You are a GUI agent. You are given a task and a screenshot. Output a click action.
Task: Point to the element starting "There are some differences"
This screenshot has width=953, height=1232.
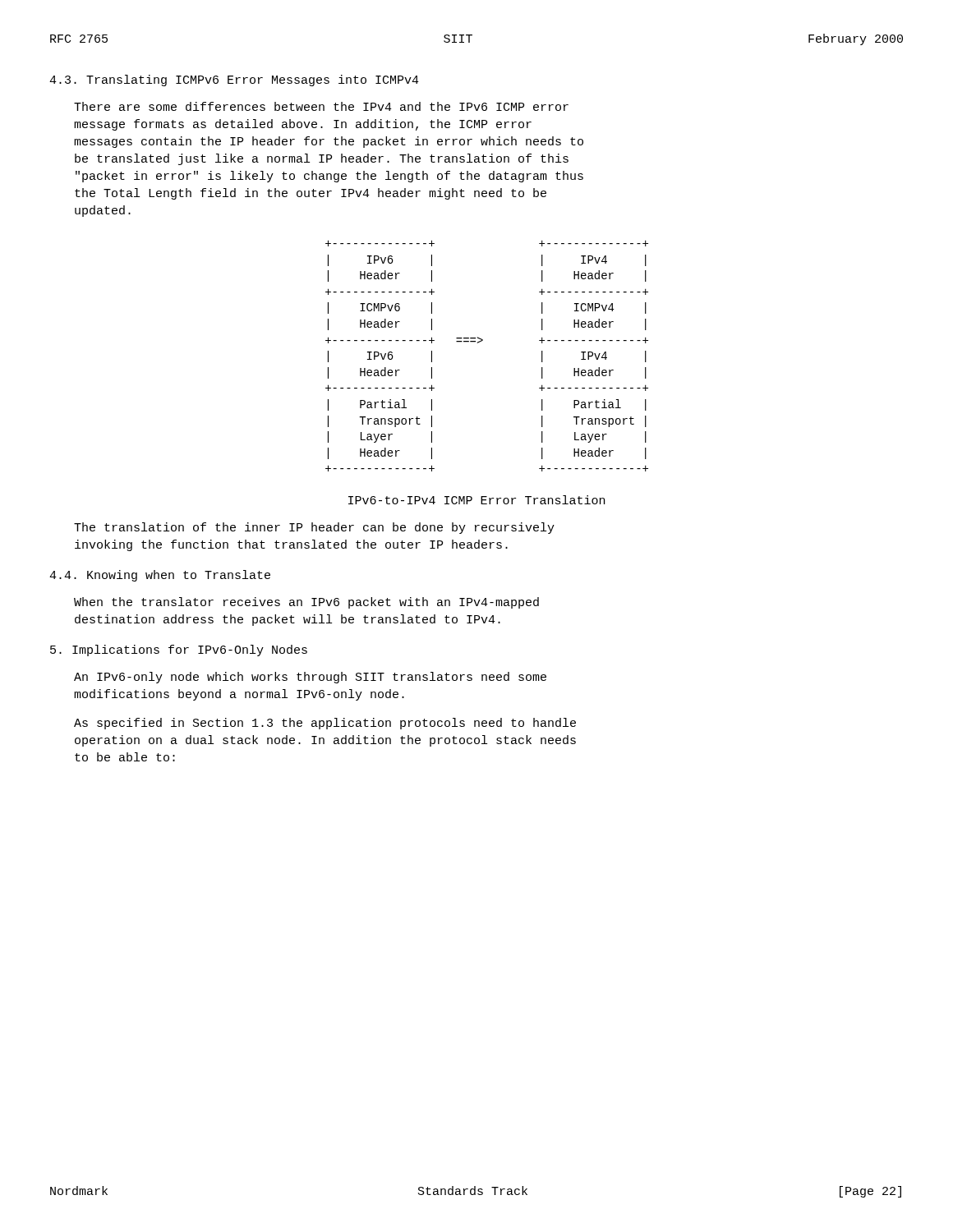[329, 160]
